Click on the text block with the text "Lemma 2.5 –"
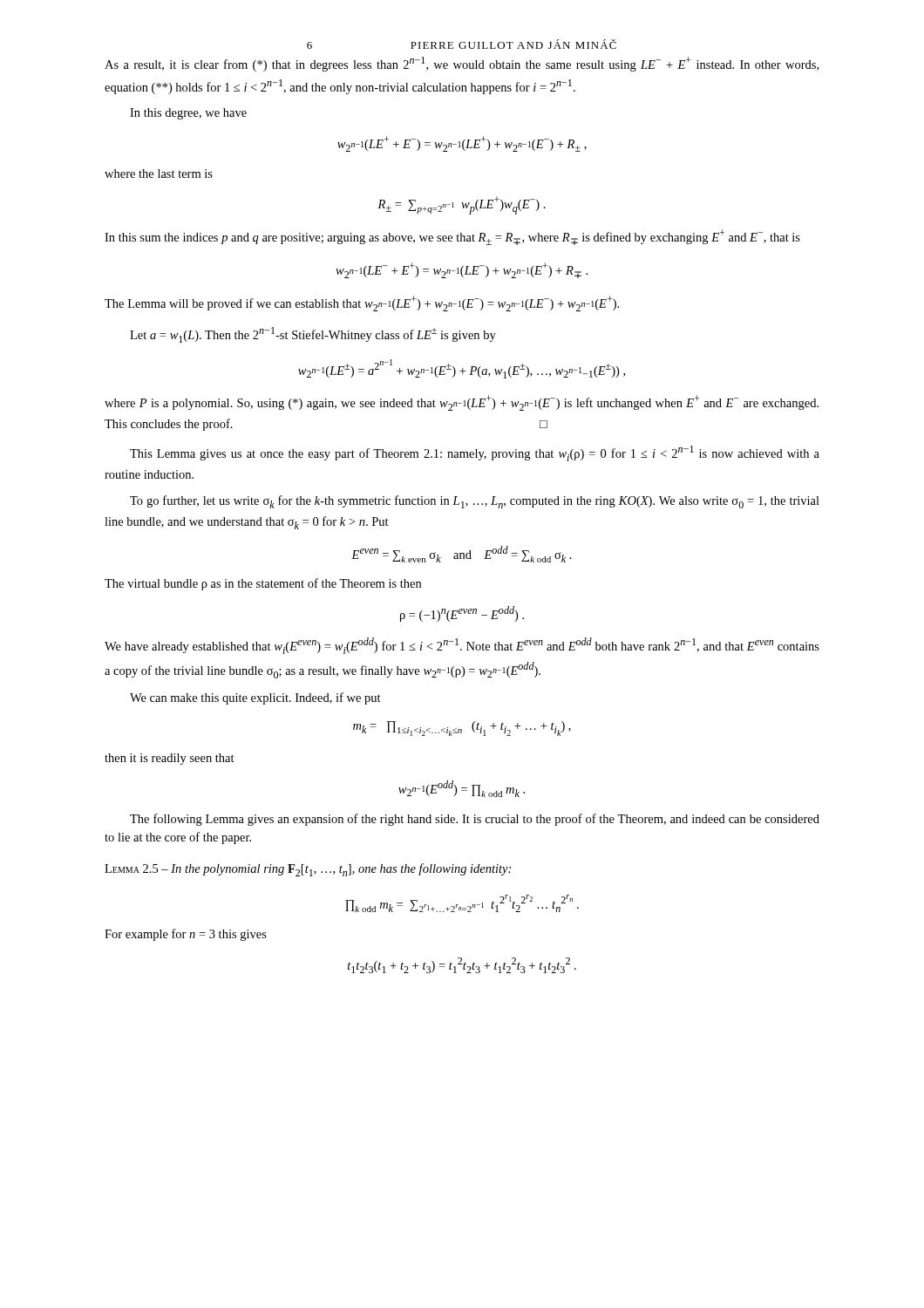 coord(462,870)
